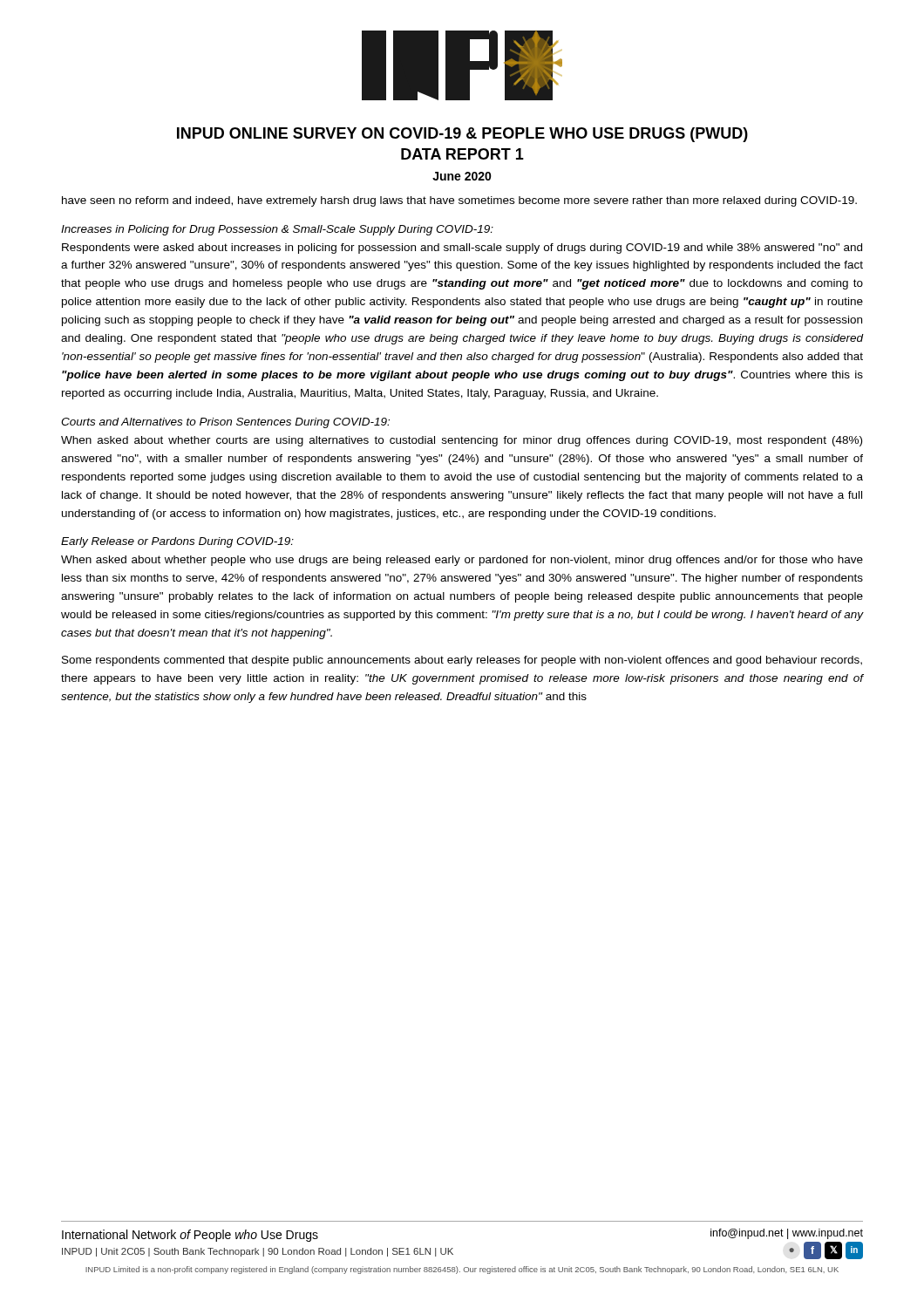Select the passage starting "When asked about whether courts"
The image size is (924, 1308).
coord(462,476)
